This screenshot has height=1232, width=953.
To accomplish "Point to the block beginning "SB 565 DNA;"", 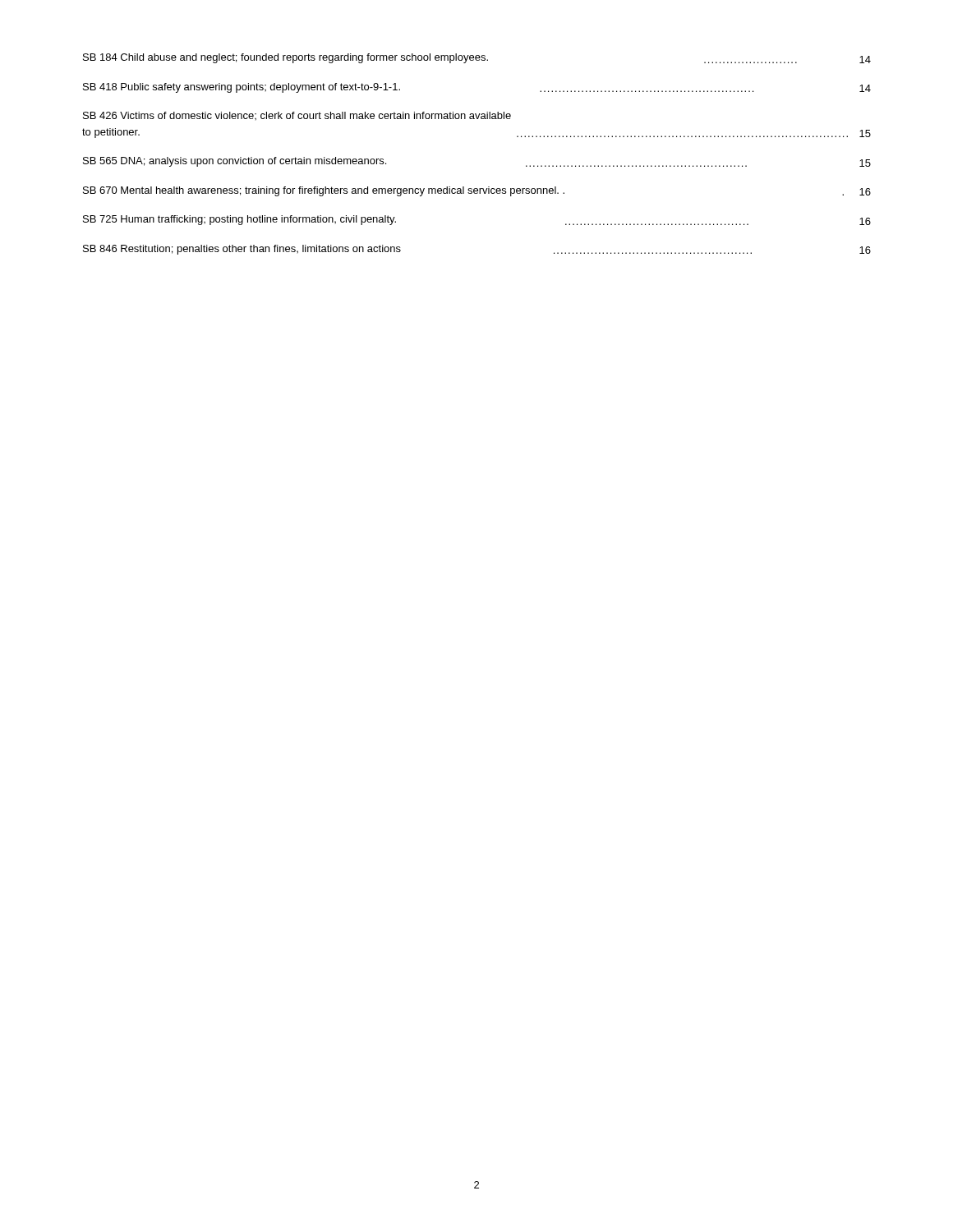I will point(230,161).
